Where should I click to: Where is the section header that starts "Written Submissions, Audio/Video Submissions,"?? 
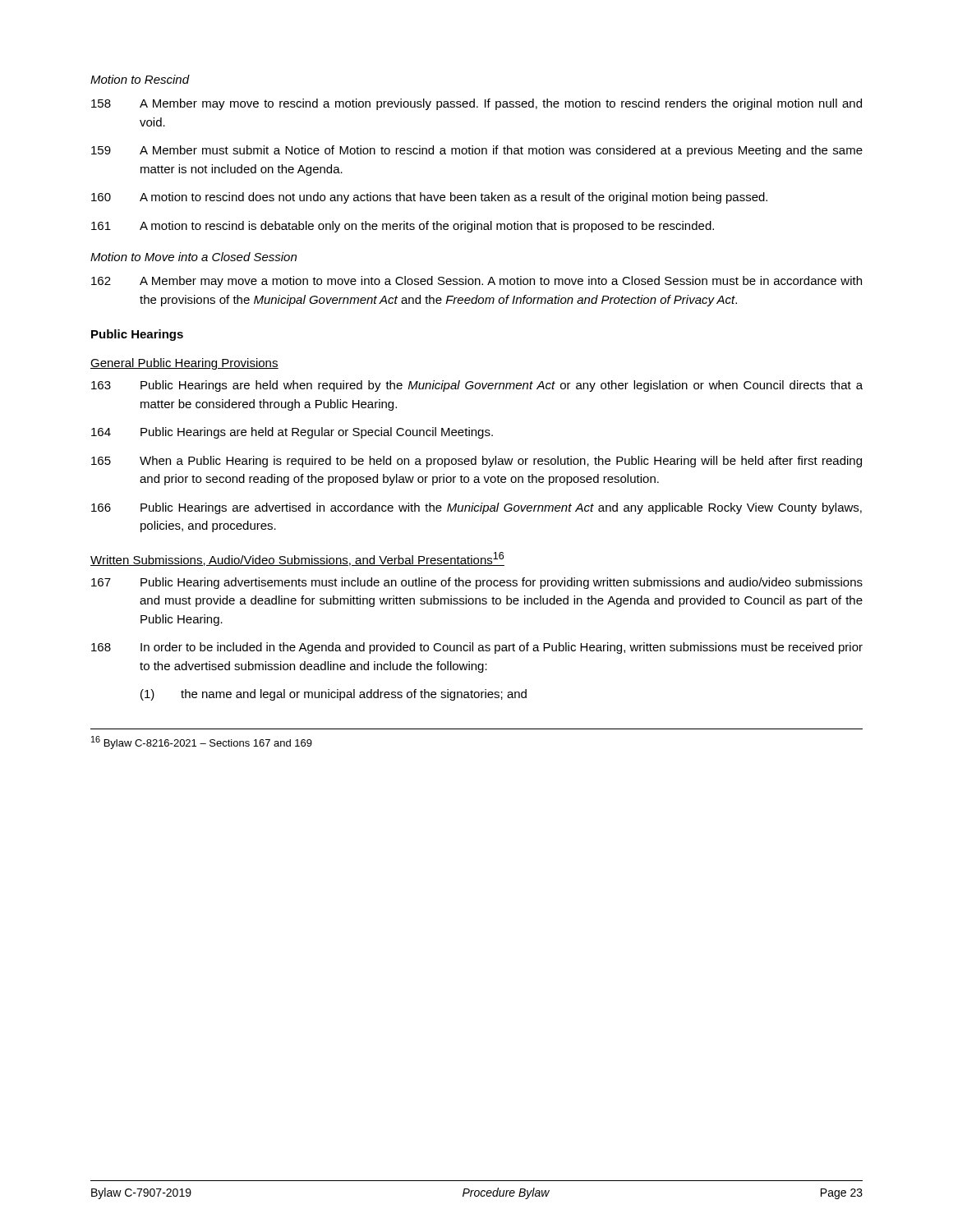pos(297,558)
